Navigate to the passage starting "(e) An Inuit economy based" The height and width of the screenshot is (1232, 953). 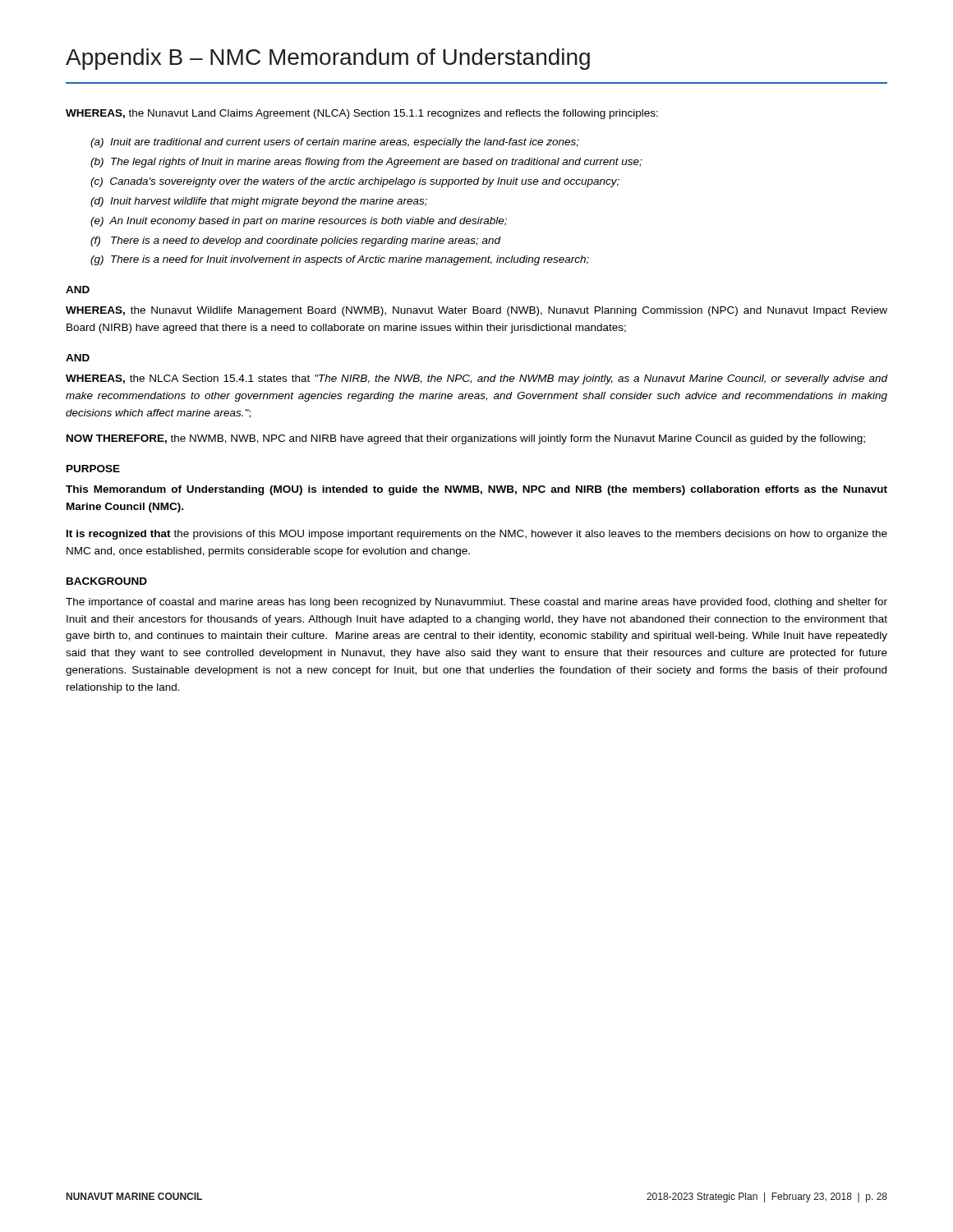pos(299,220)
